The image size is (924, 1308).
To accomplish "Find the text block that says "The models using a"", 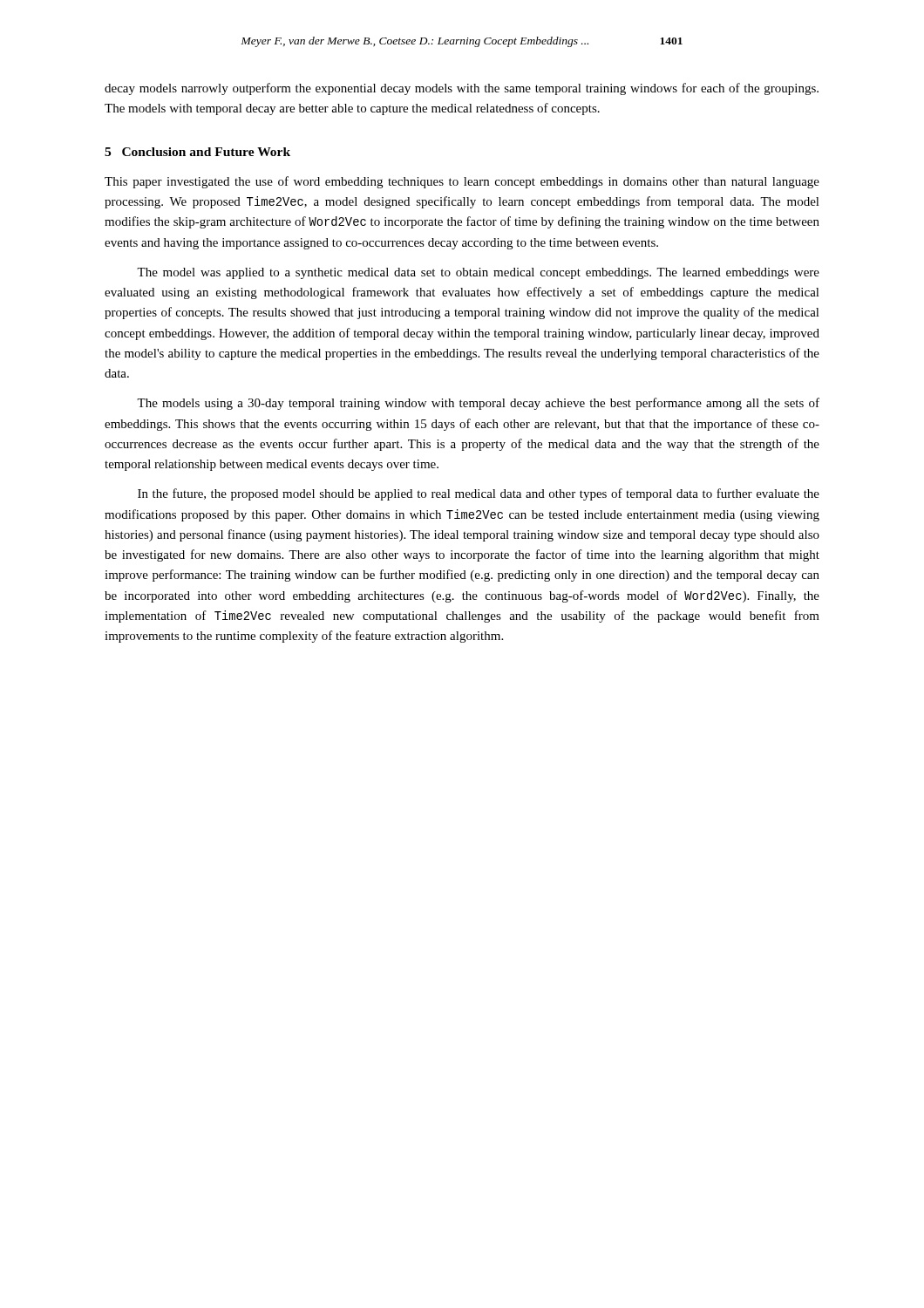I will point(462,433).
